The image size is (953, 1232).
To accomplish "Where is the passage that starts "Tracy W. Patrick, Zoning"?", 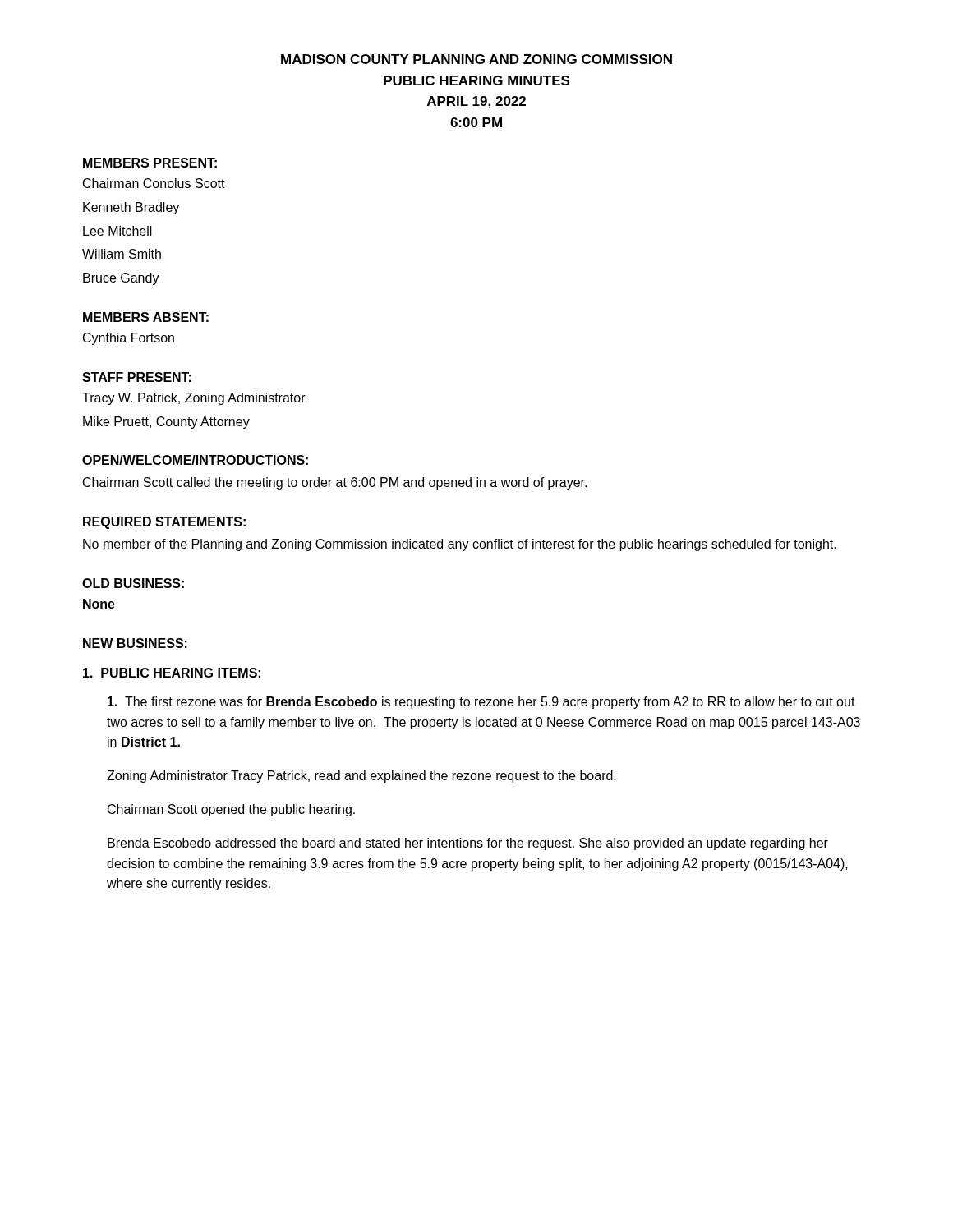I will tap(194, 398).
